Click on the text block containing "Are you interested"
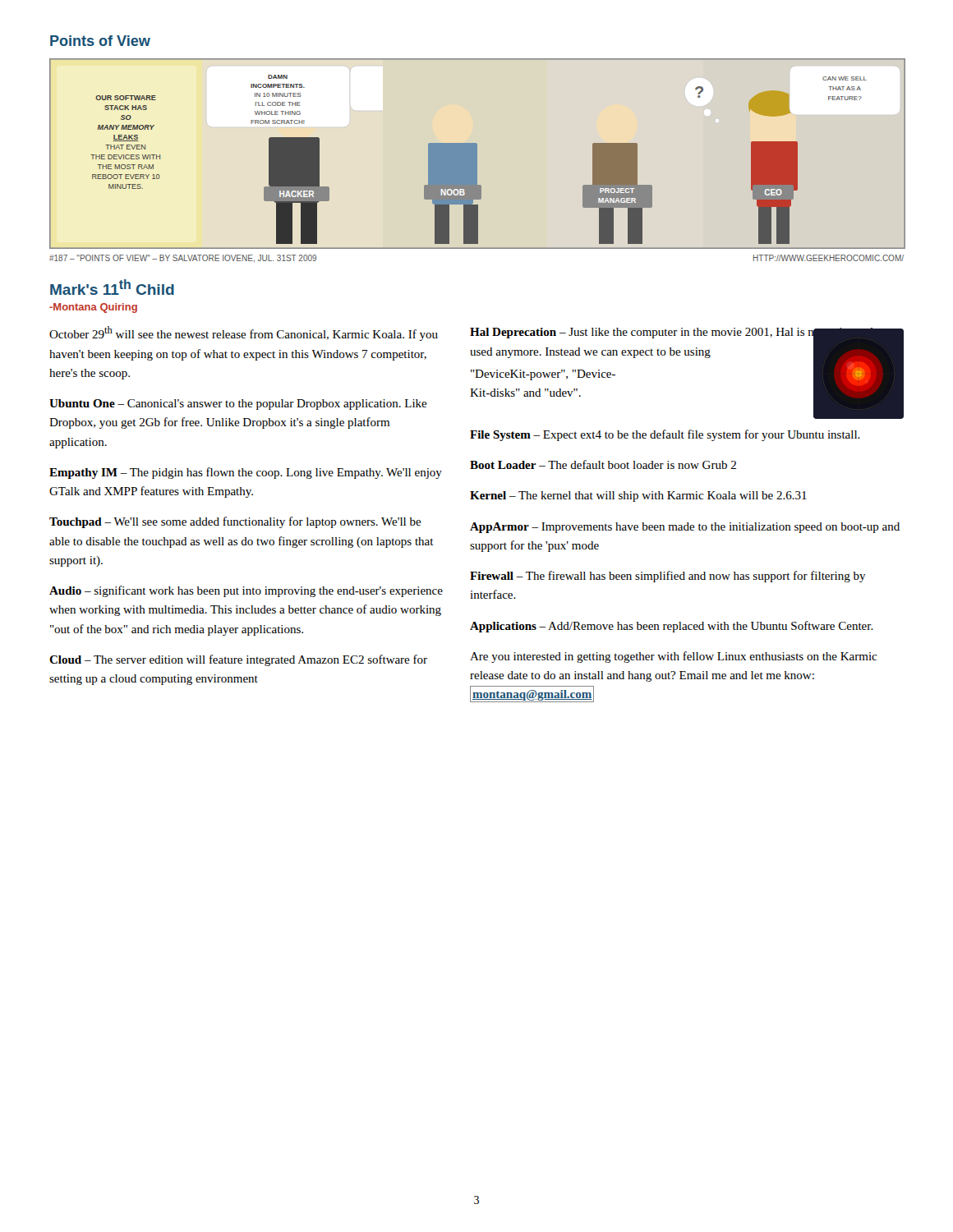This screenshot has height=1232, width=953. 674,676
